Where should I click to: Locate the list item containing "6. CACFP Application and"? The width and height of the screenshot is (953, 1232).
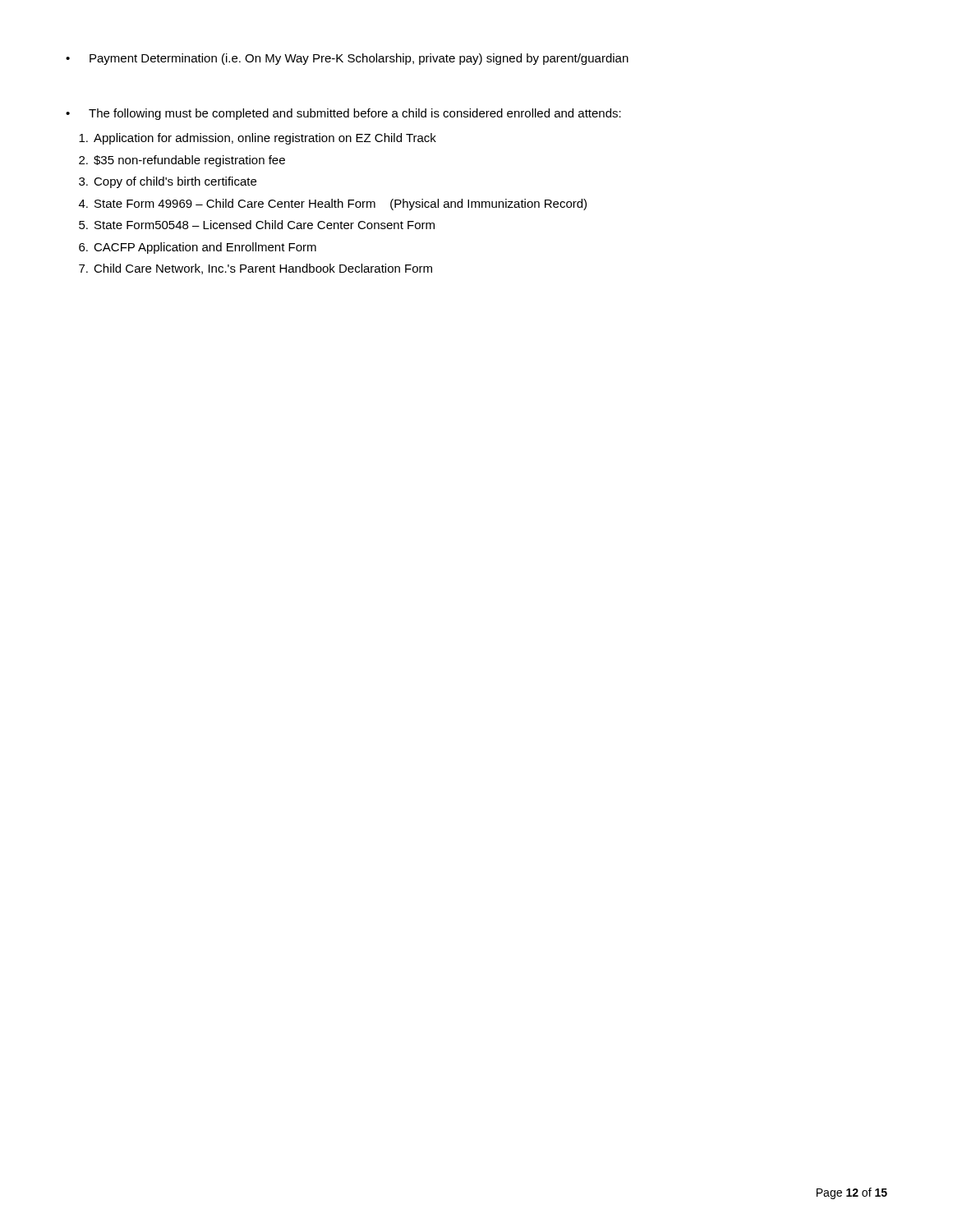(198, 248)
